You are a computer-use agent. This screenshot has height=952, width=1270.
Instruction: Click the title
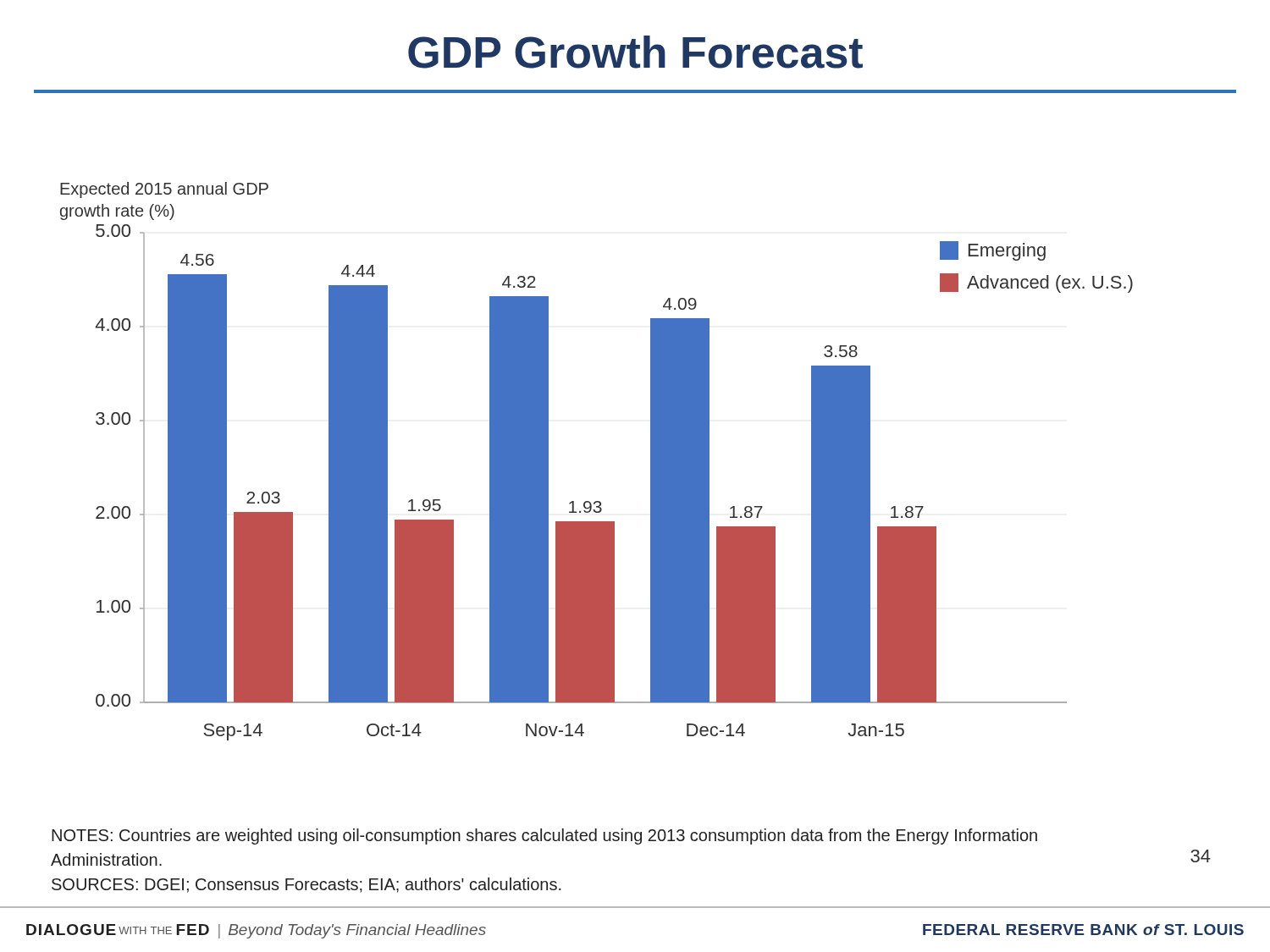click(635, 52)
